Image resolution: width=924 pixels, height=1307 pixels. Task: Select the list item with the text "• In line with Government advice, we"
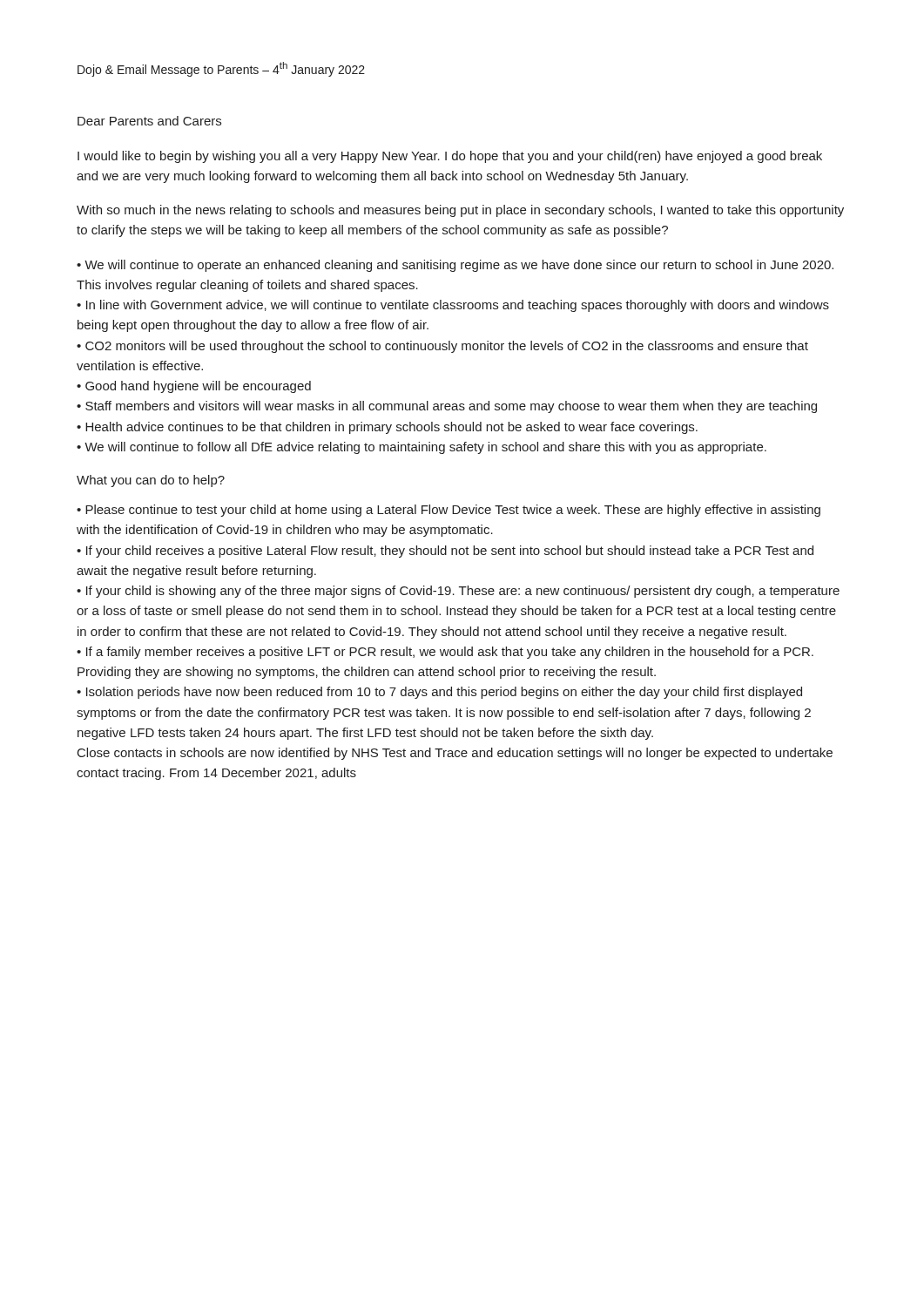(453, 315)
